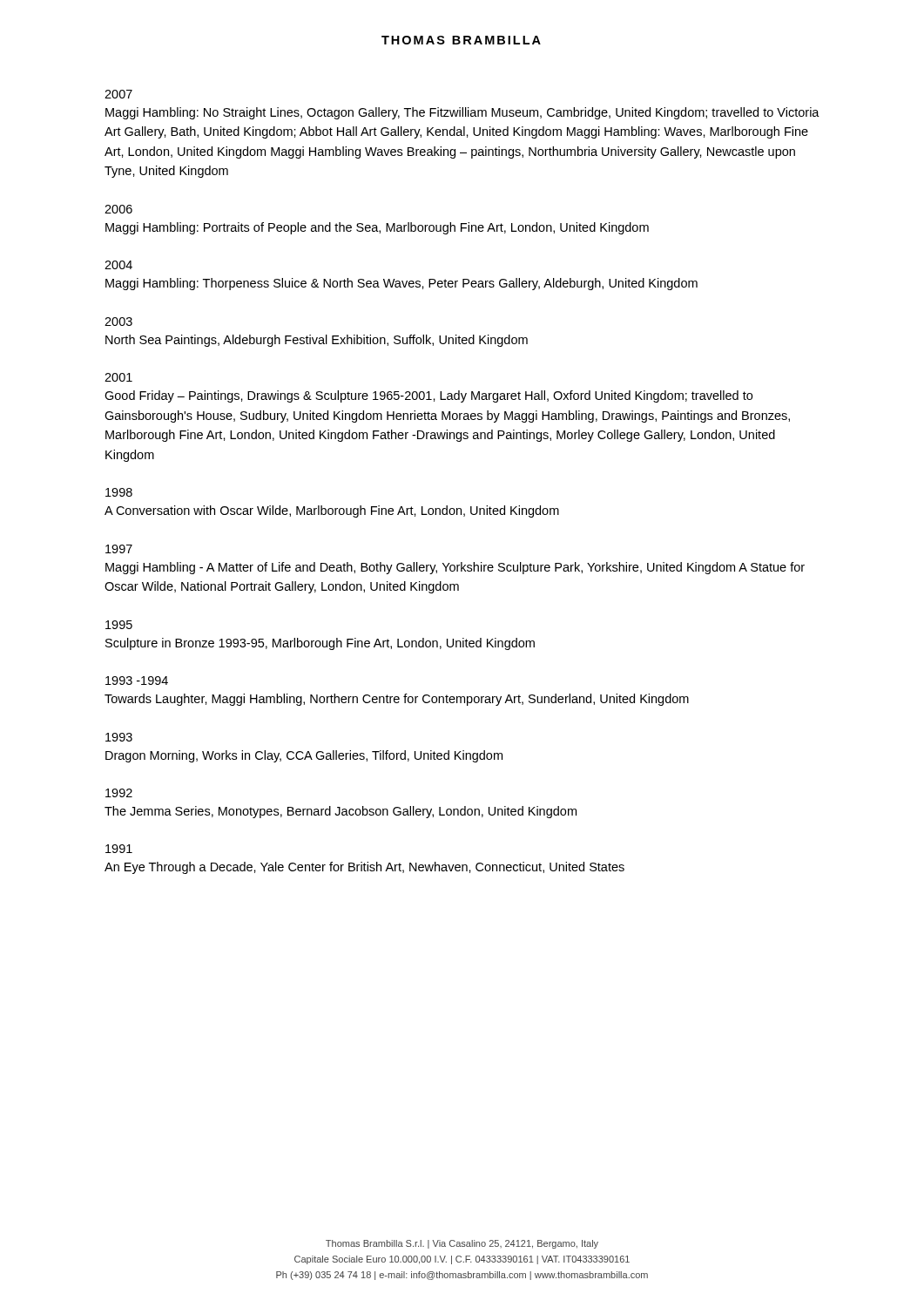Click the passage that begins "1992 The Jemma Series, Monotypes, Bernard Jacobson Gallery,"
Image resolution: width=924 pixels, height=1307 pixels.
[x=462, y=804]
